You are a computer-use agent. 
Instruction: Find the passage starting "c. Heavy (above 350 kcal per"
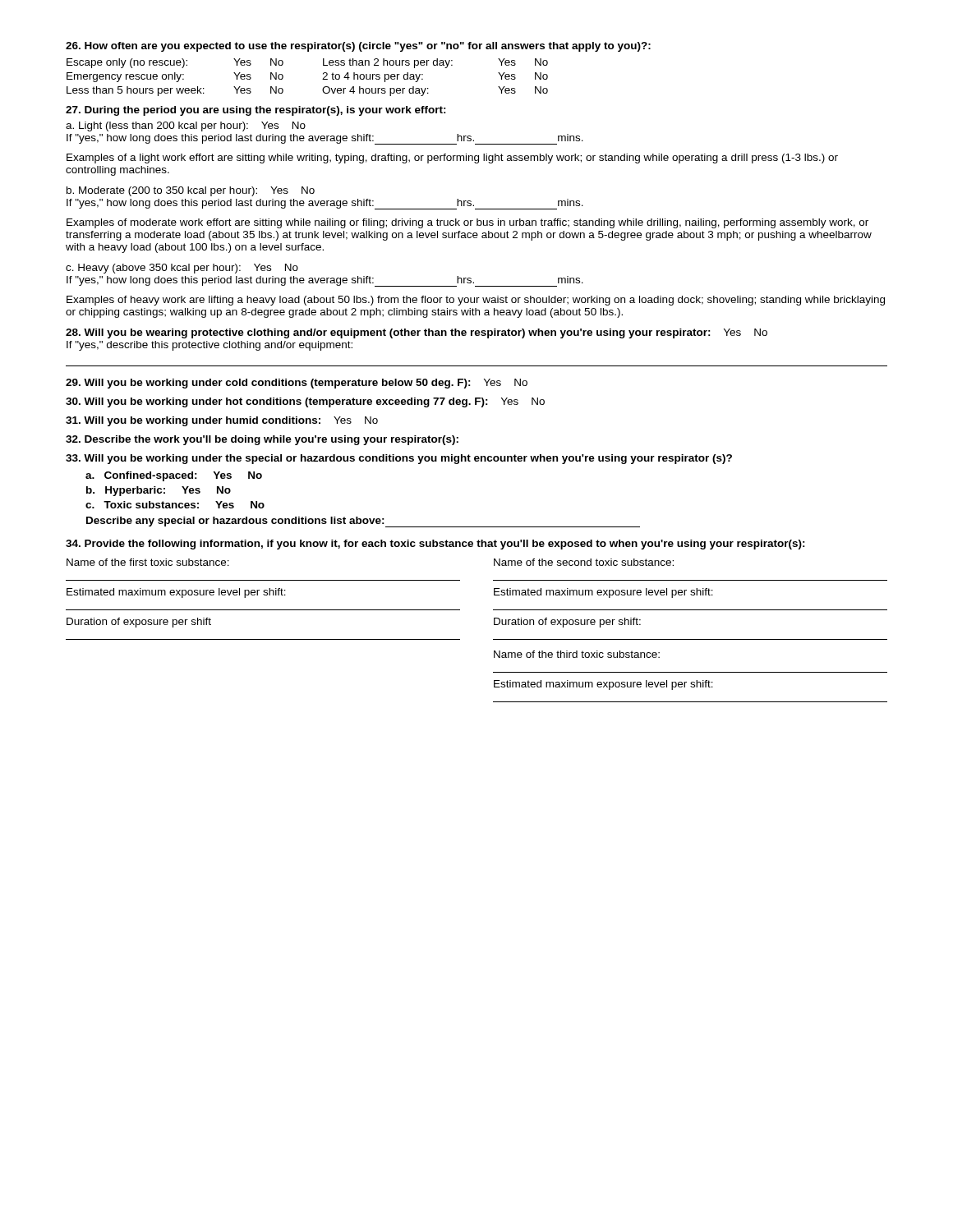coord(325,274)
